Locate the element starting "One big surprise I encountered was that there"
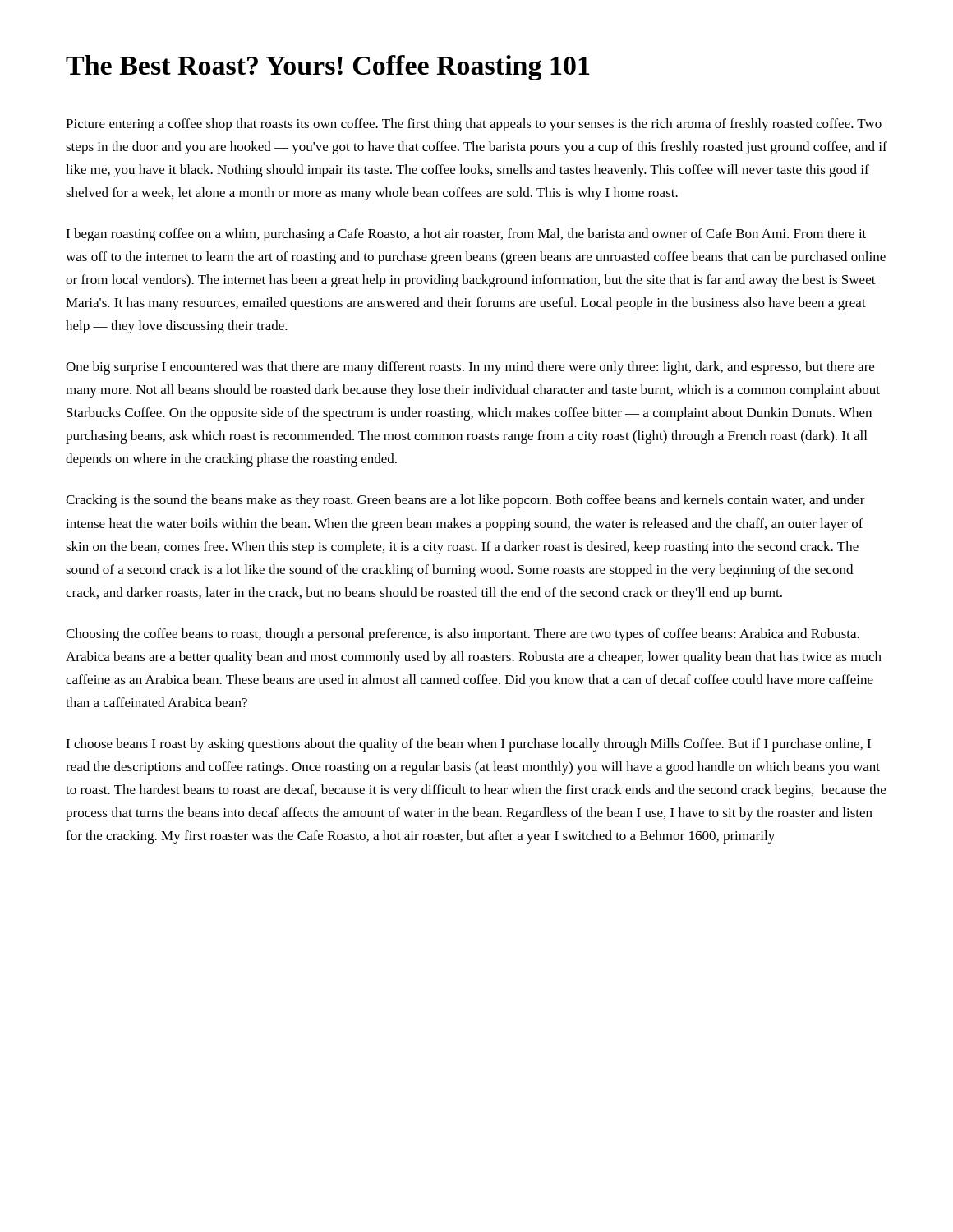 pyautogui.click(x=473, y=413)
